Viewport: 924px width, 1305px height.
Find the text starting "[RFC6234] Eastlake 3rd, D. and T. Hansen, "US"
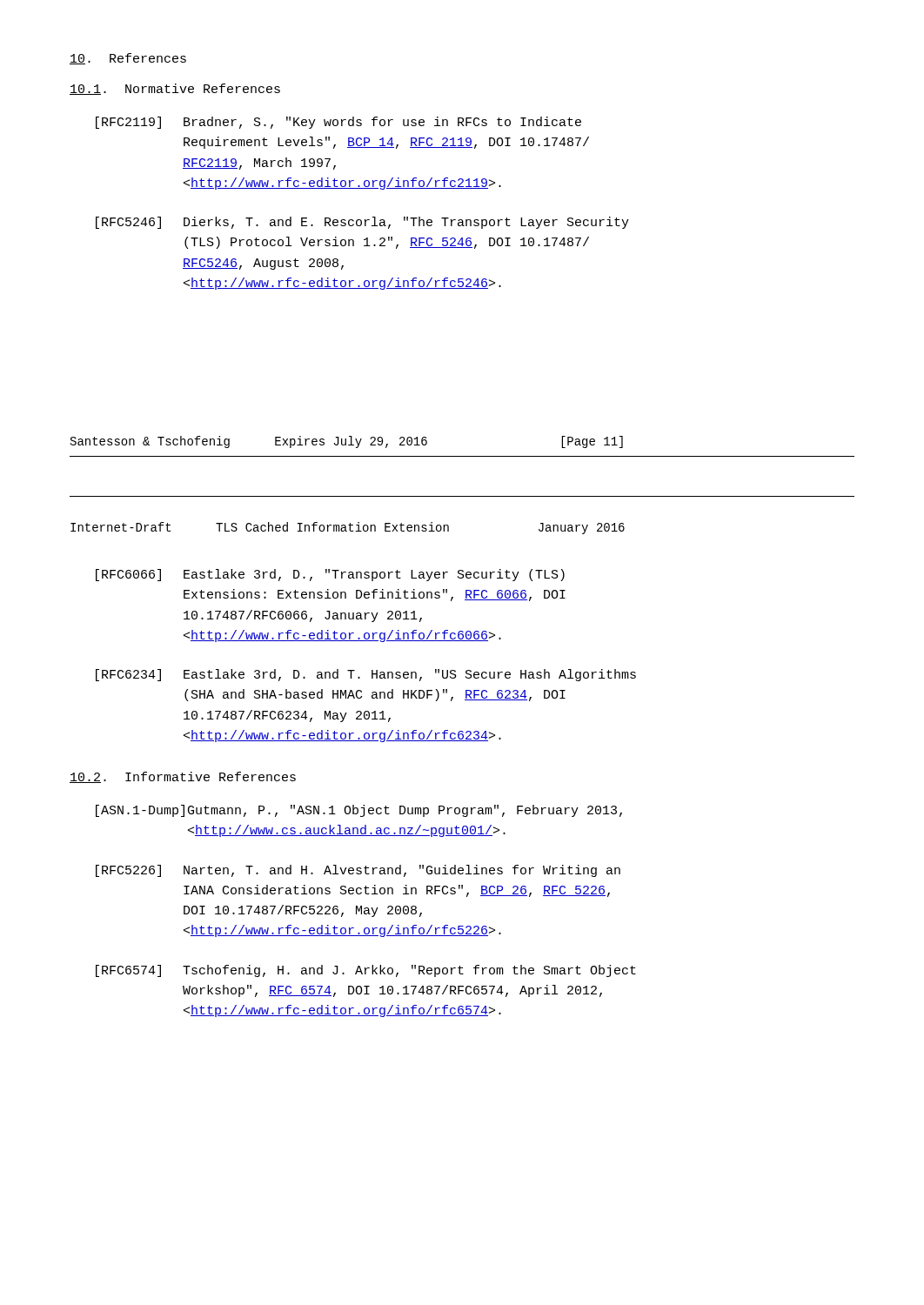pyautogui.click(x=353, y=706)
